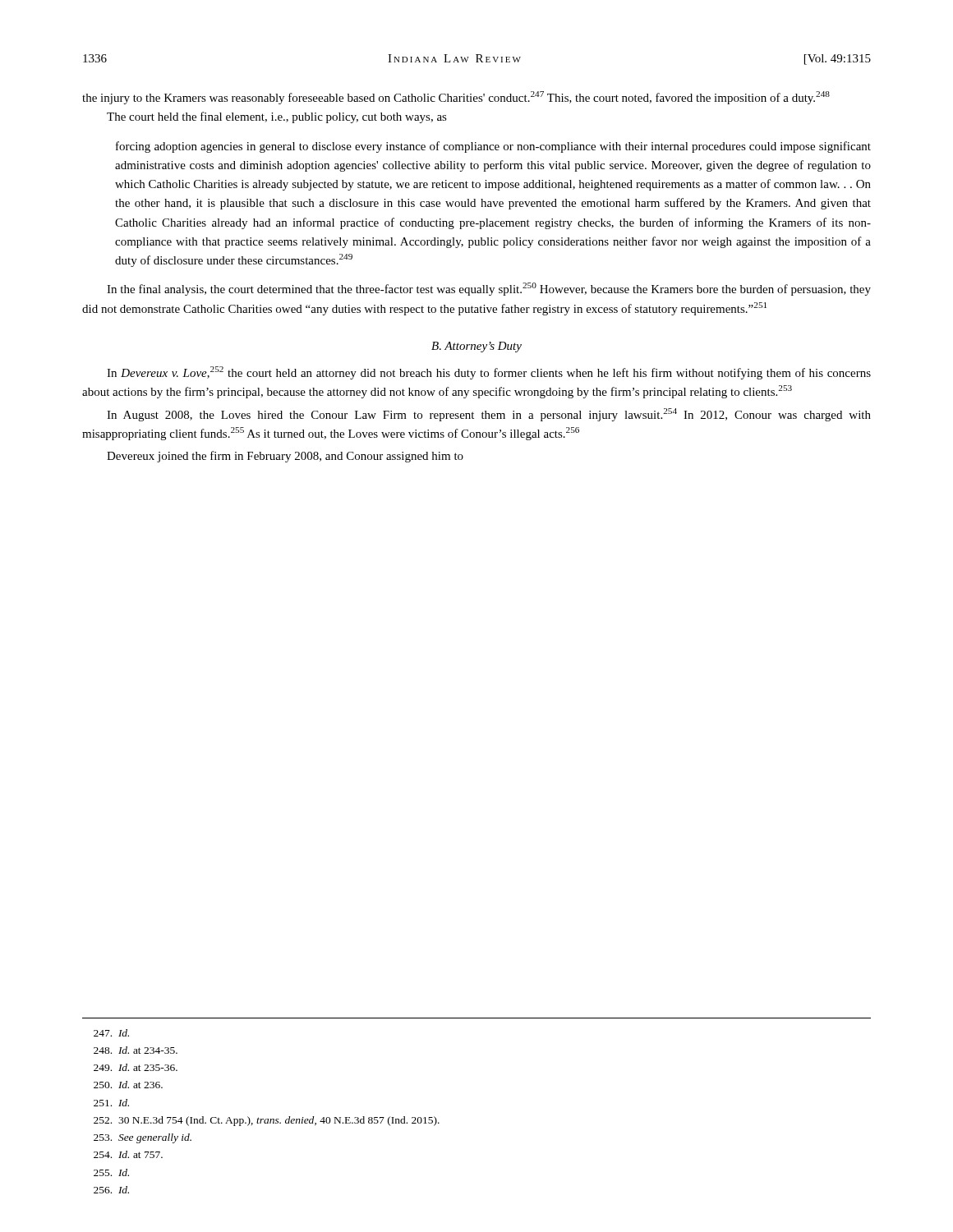Point to the text block starting "See generally id."
The image size is (953, 1232).
point(137,1137)
